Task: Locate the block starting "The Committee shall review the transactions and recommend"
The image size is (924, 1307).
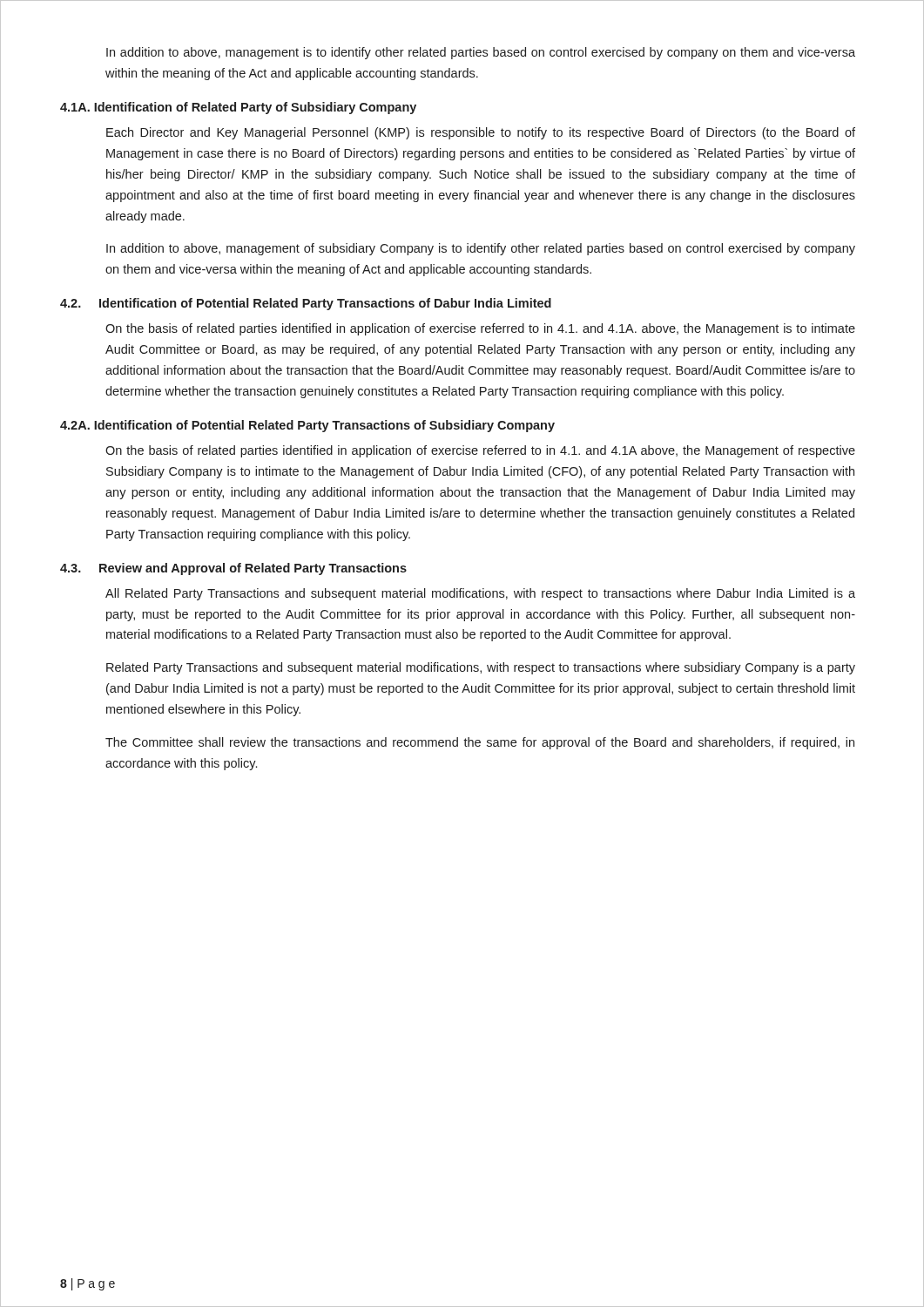Action: (x=480, y=753)
